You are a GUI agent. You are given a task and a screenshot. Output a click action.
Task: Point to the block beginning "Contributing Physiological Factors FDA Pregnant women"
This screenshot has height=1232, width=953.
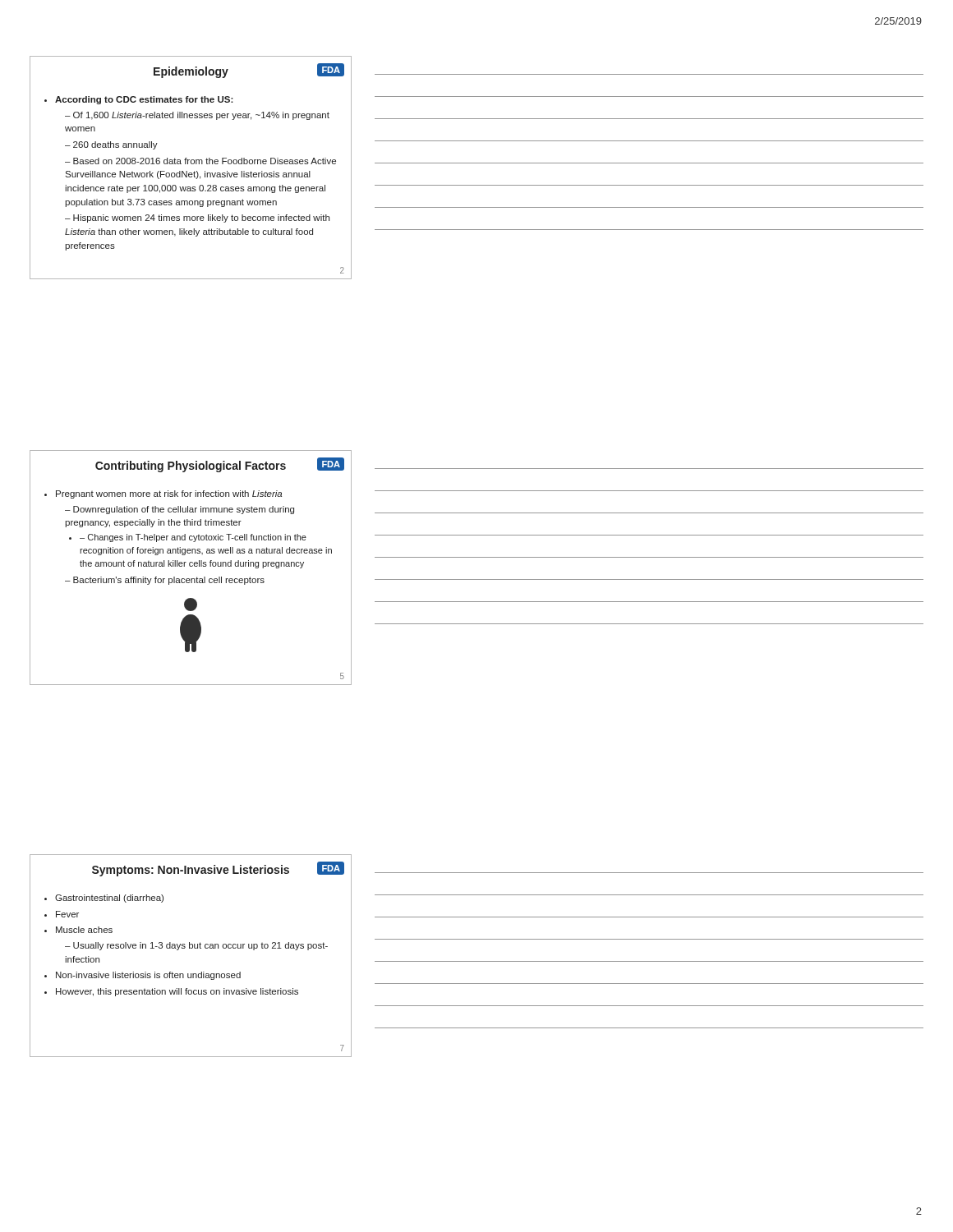point(191,568)
